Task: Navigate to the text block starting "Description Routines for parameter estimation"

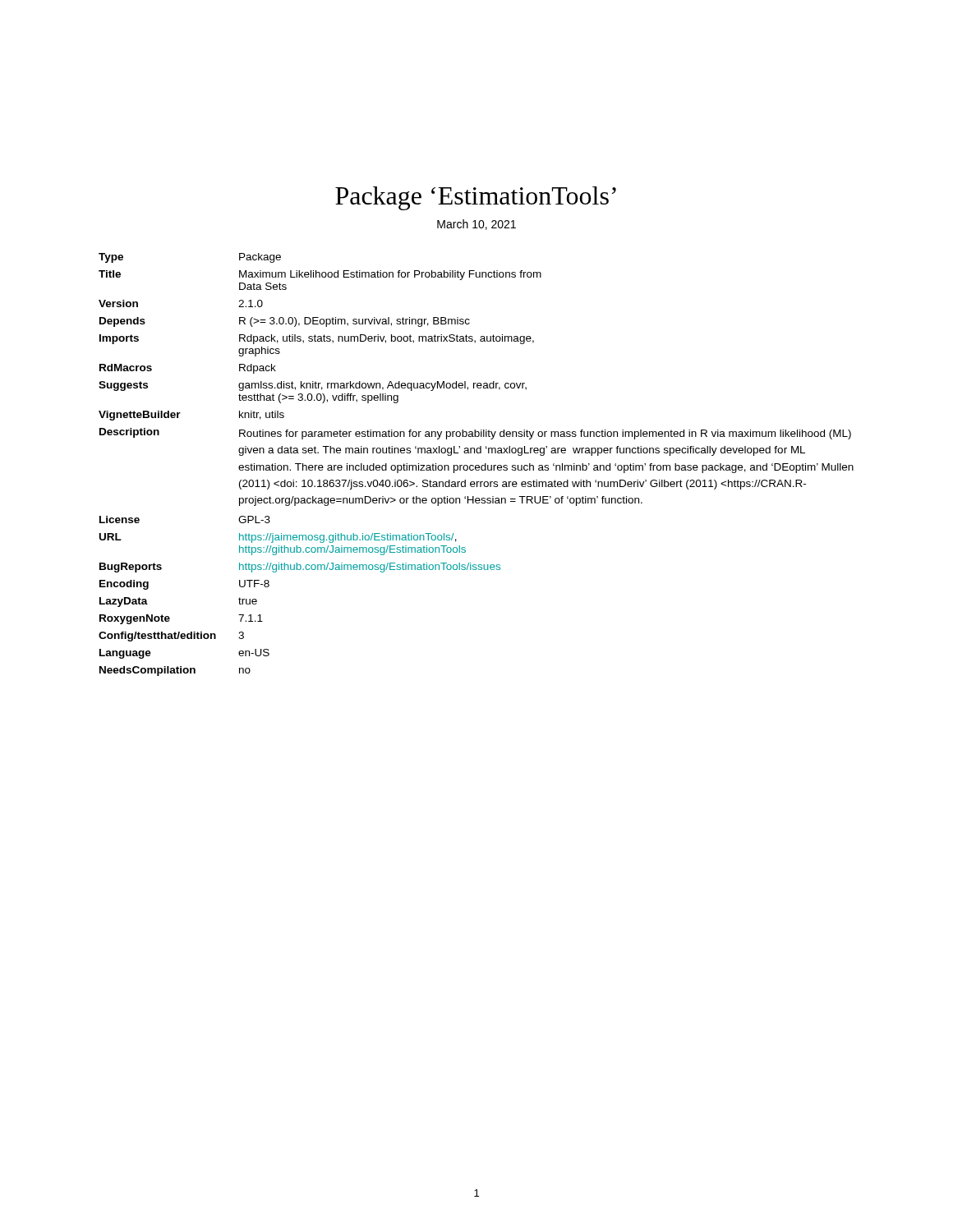Action: [x=476, y=467]
